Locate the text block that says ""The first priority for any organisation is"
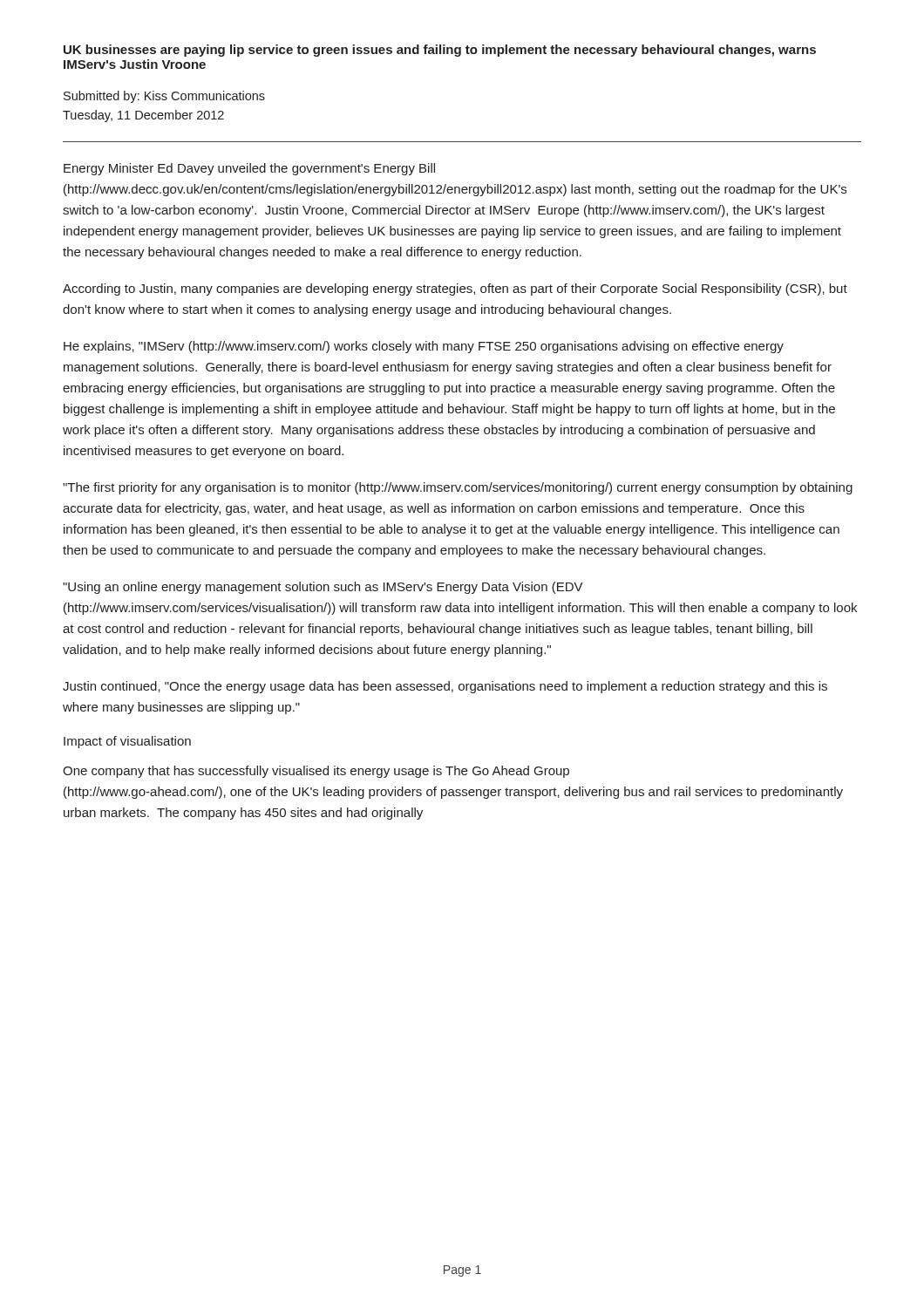The width and height of the screenshot is (924, 1308). click(458, 518)
